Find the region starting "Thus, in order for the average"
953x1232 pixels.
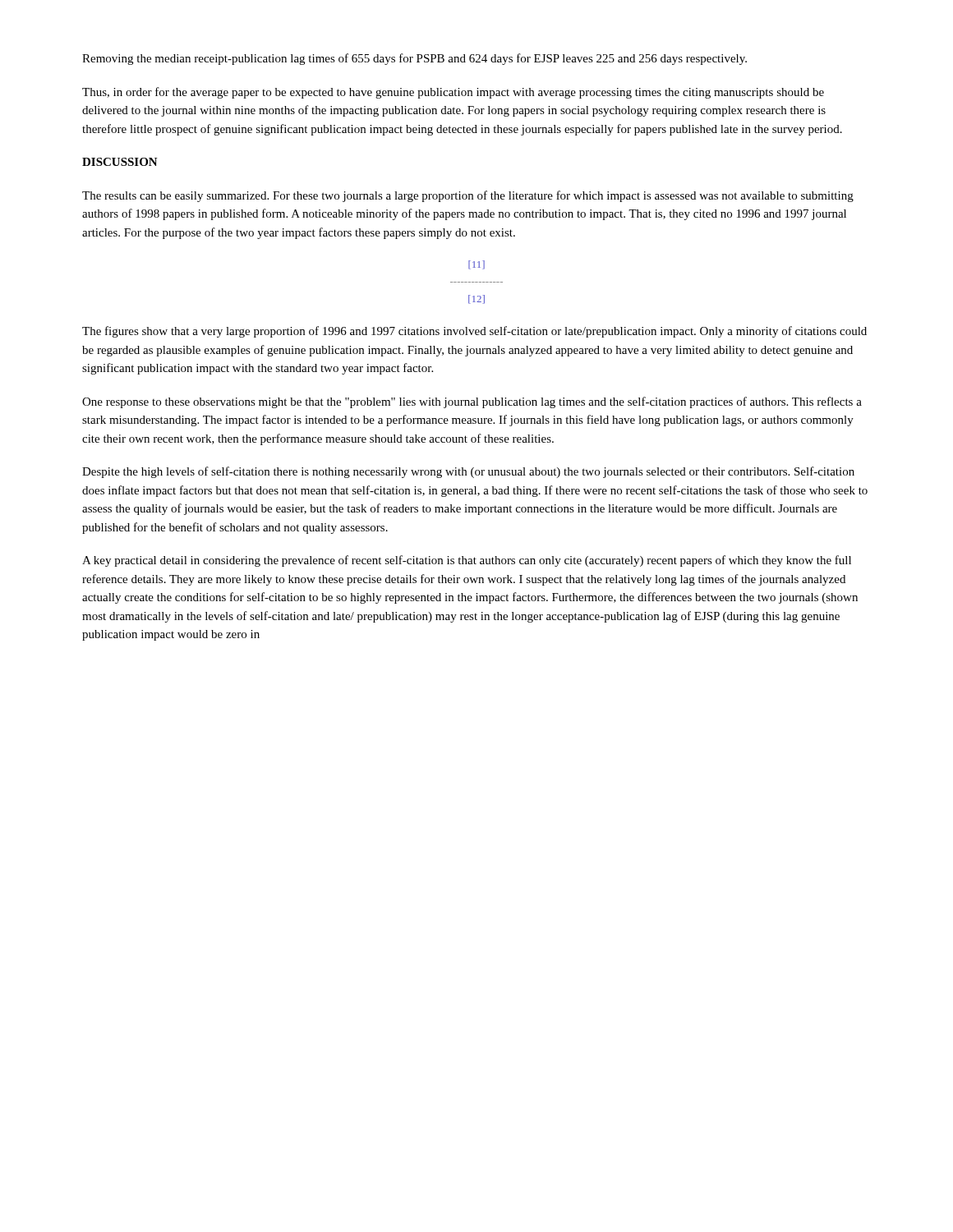[476, 110]
